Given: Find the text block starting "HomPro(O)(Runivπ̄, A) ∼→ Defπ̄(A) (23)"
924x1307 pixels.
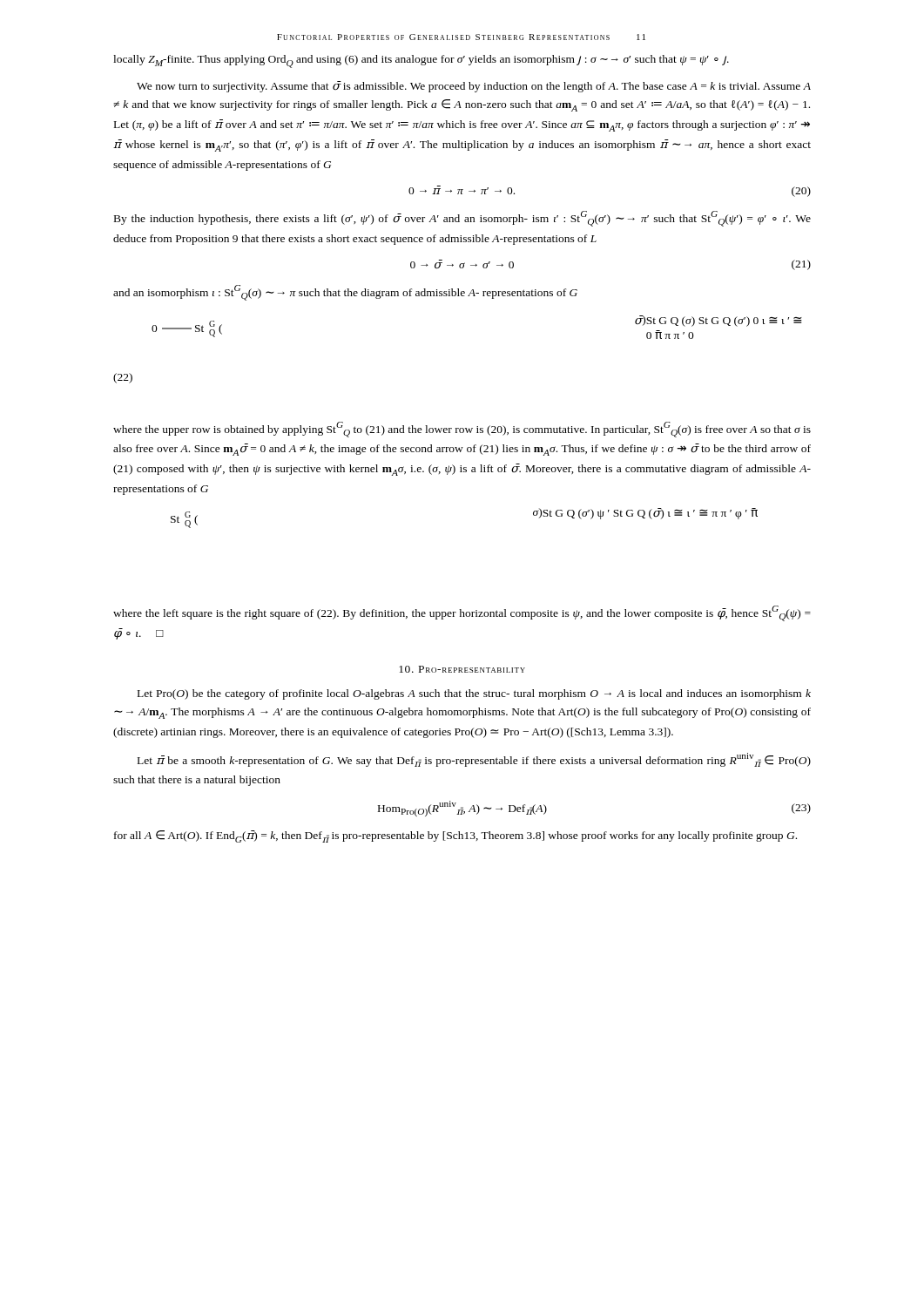Looking at the screenshot, I should pos(462,808).
